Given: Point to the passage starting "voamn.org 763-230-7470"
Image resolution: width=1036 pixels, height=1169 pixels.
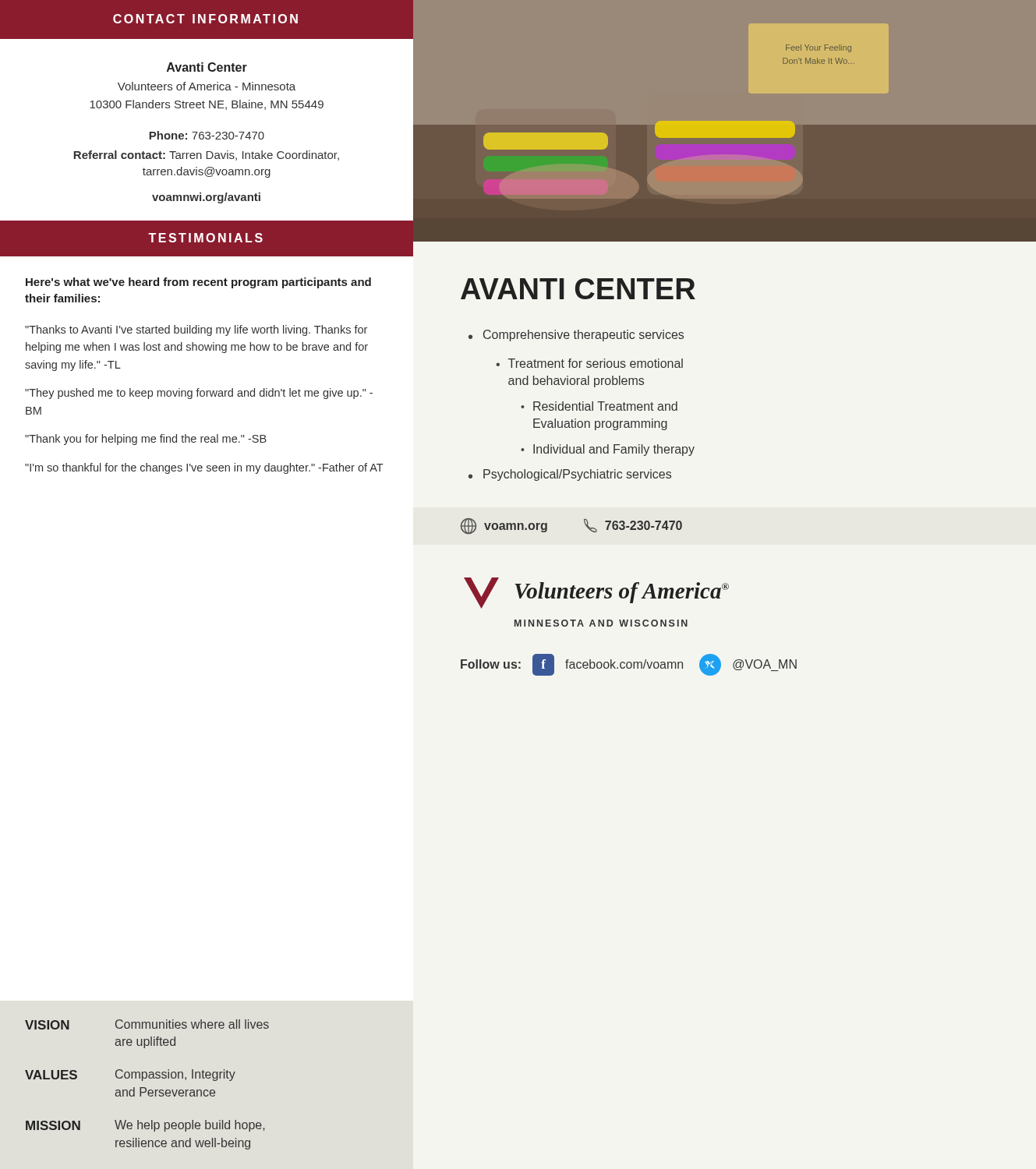Looking at the screenshot, I should tap(507, 526).
